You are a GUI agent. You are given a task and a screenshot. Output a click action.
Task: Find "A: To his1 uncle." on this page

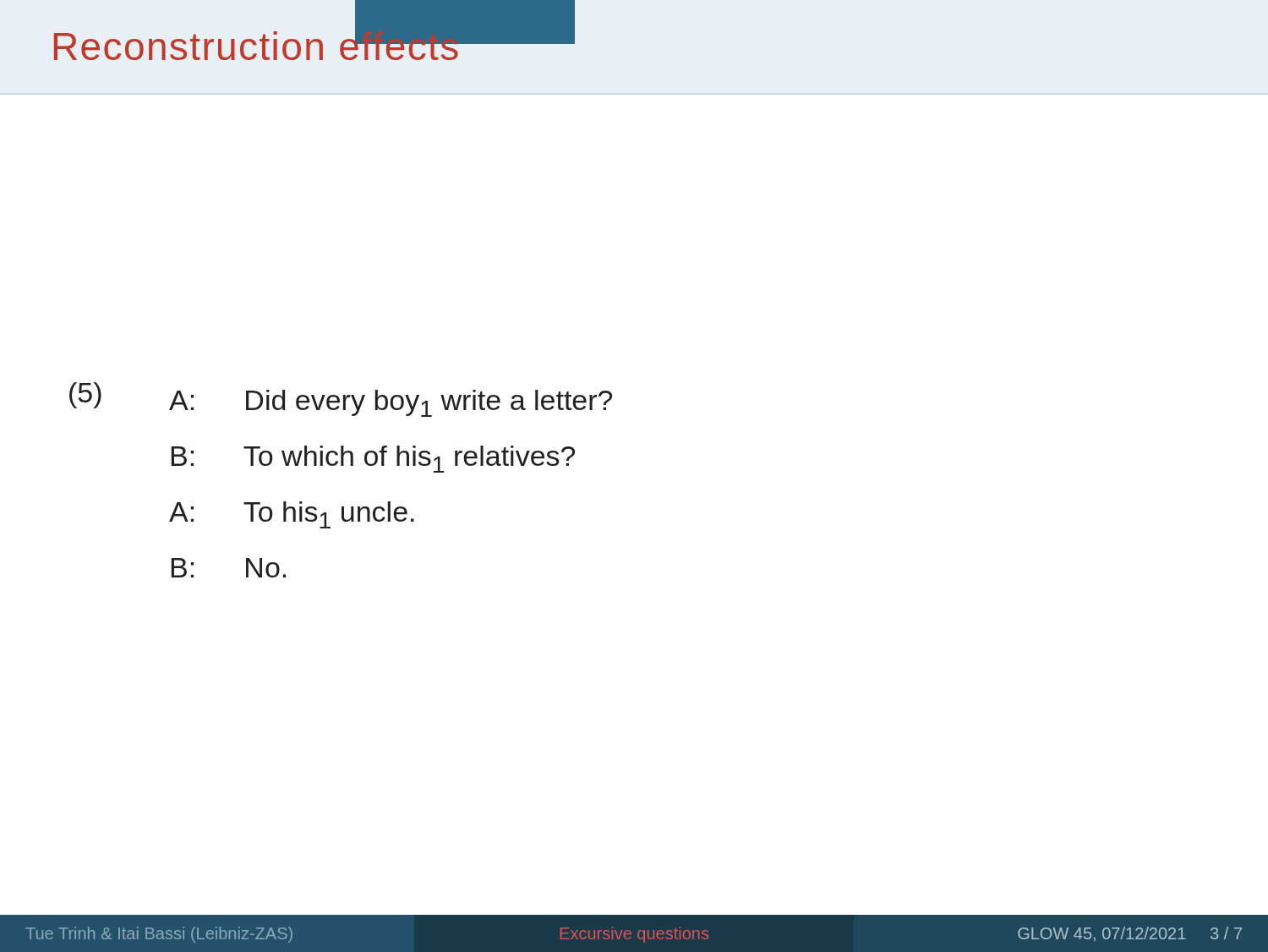pyautogui.click(x=293, y=512)
